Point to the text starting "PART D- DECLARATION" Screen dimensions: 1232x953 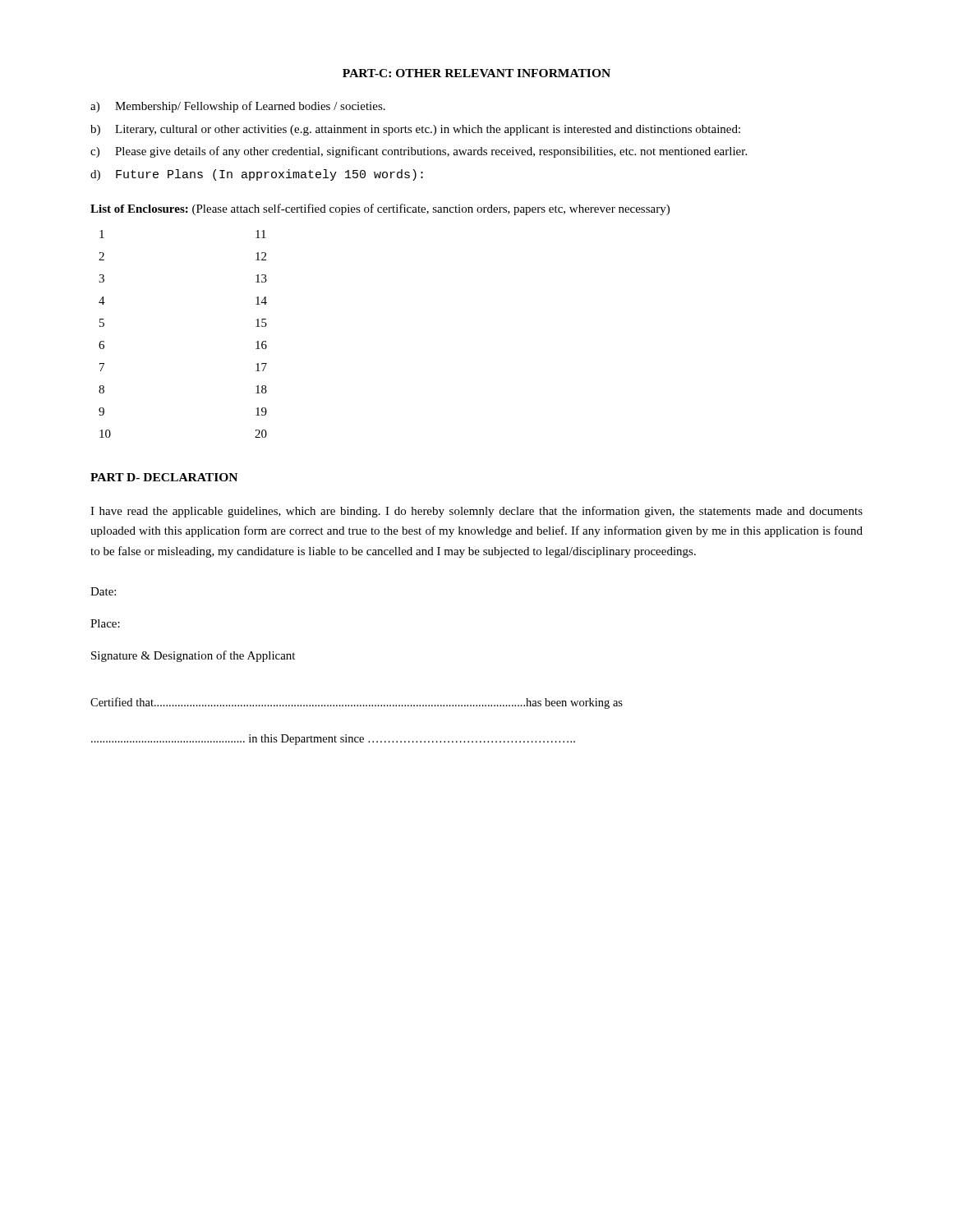pyautogui.click(x=164, y=476)
